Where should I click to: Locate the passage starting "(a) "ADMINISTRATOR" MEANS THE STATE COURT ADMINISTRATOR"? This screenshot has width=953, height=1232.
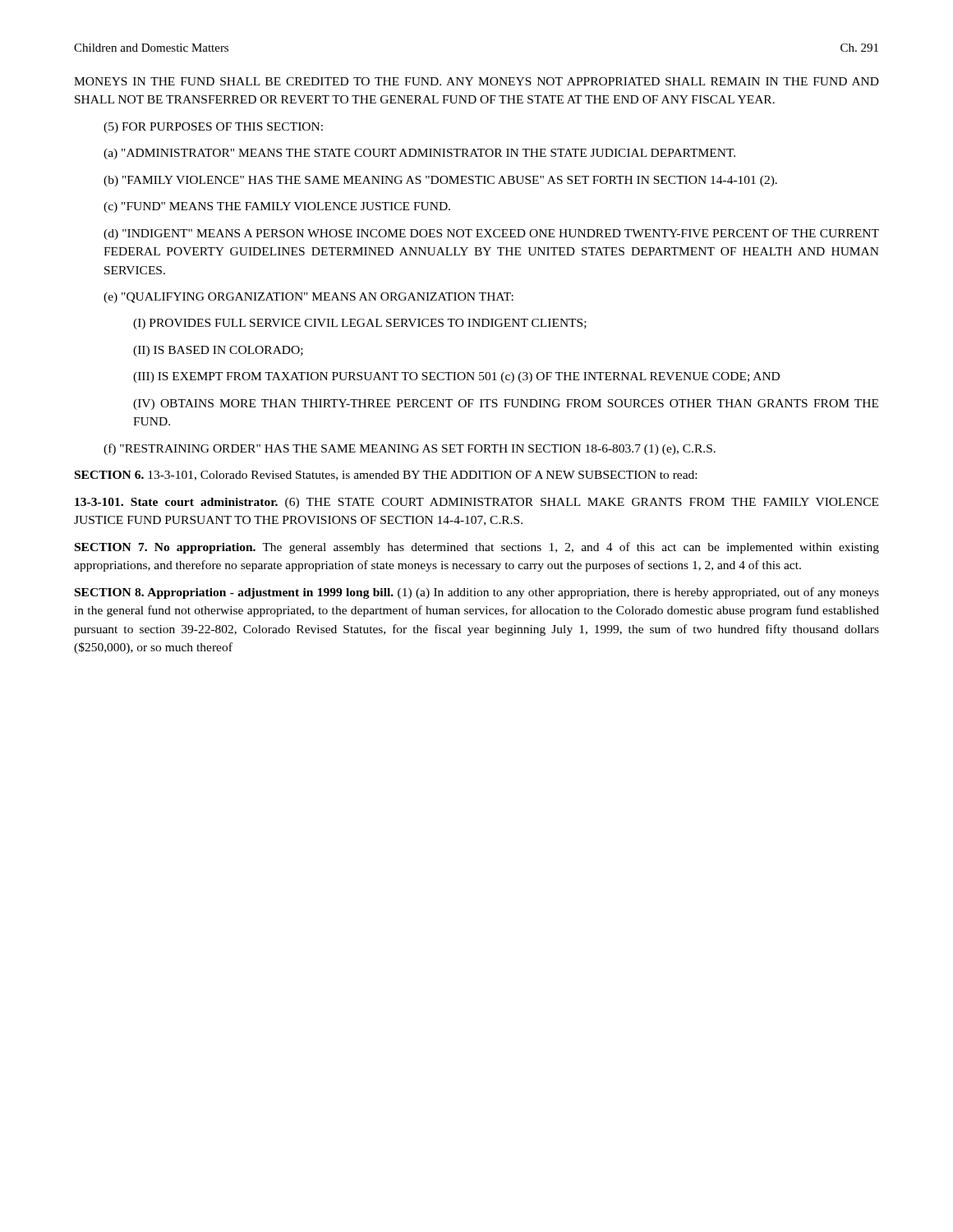(420, 152)
